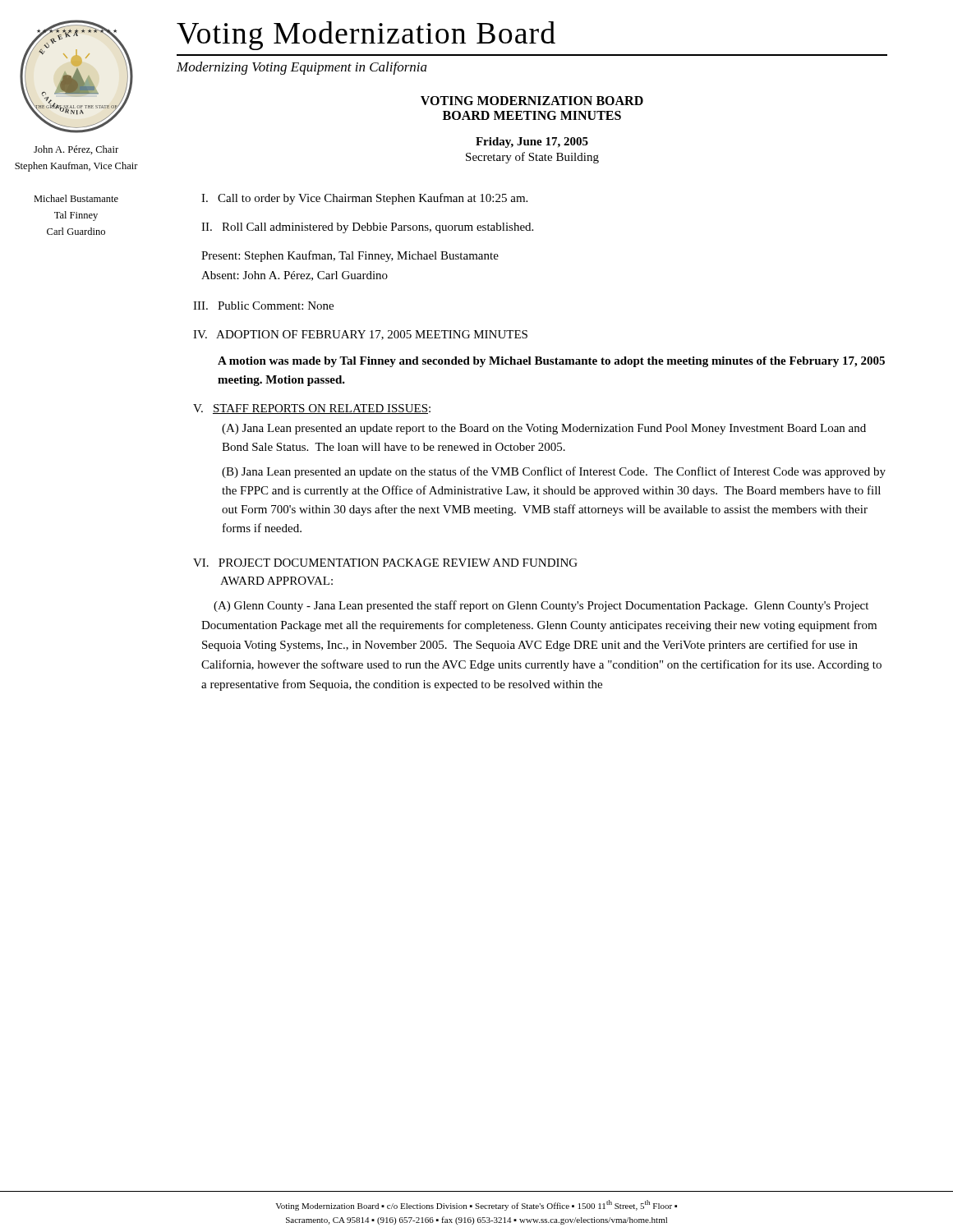
Task: Find the text block with the text "(A) Glenn County - Jana"
Action: 542,644
